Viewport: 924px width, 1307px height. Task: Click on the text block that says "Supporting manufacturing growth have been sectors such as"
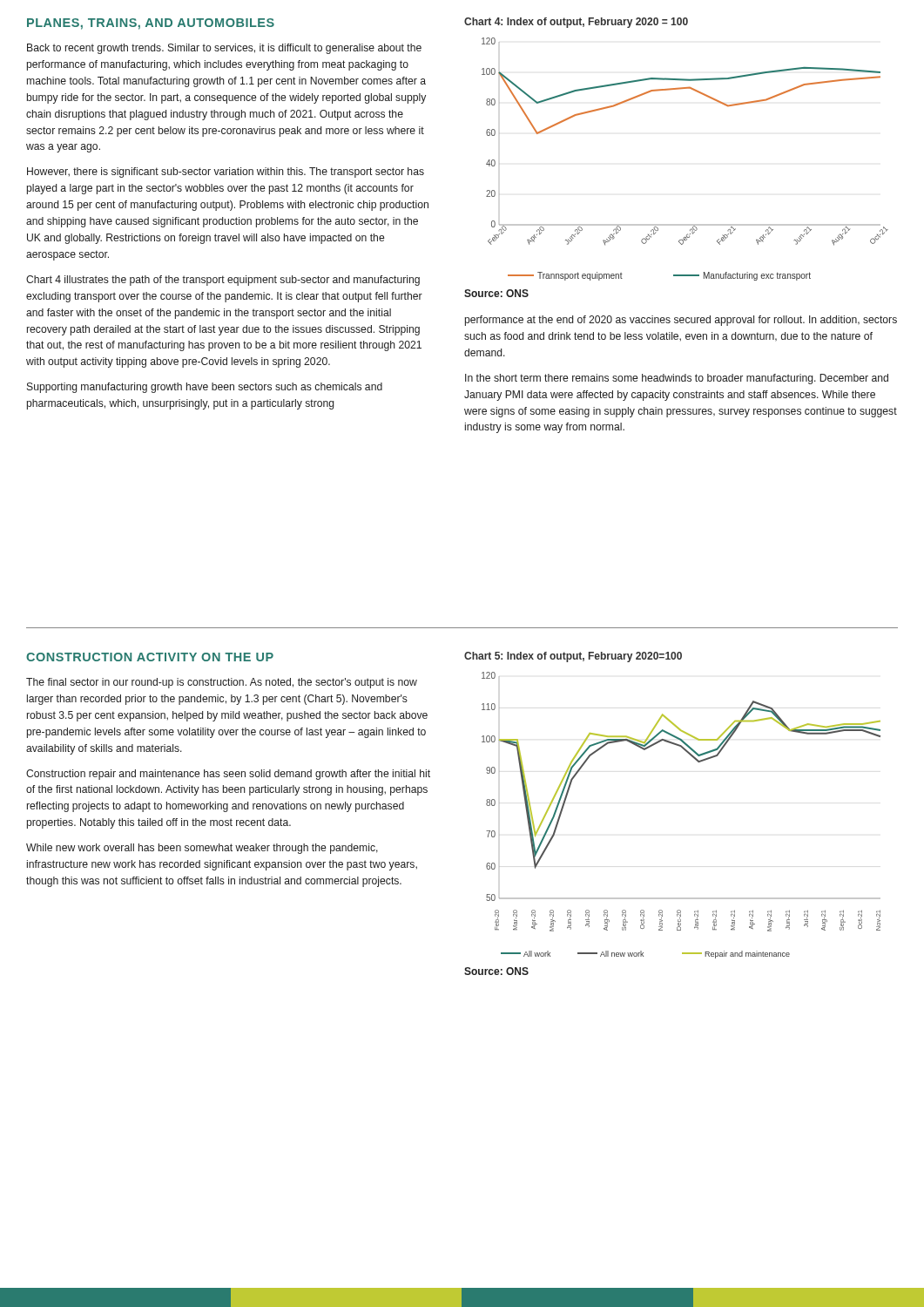(204, 395)
